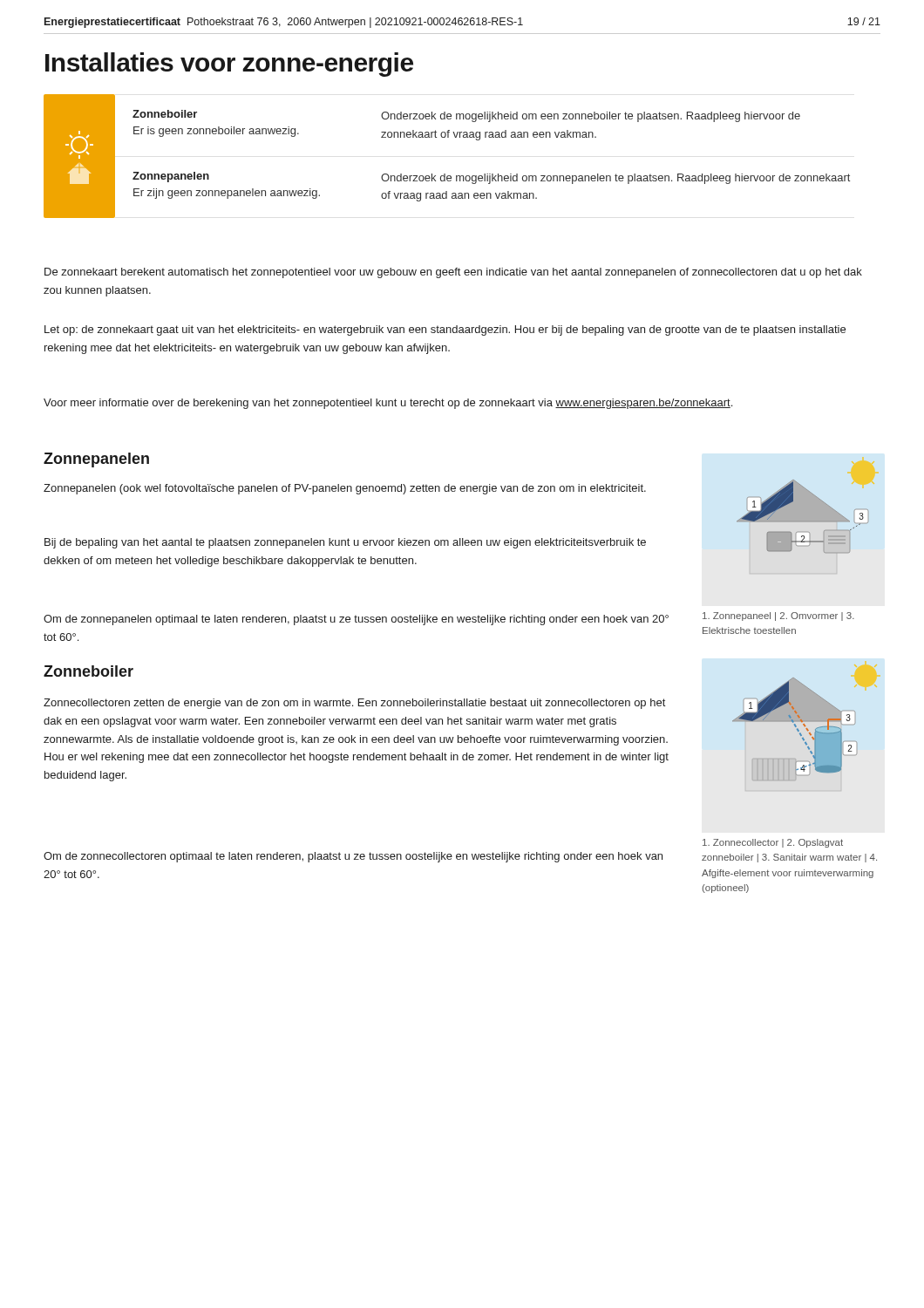Find the text block starting "Om de zonnecollectoren optimaal te laten renderen,"
This screenshot has width=924, height=1308.
tap(354, 865)
